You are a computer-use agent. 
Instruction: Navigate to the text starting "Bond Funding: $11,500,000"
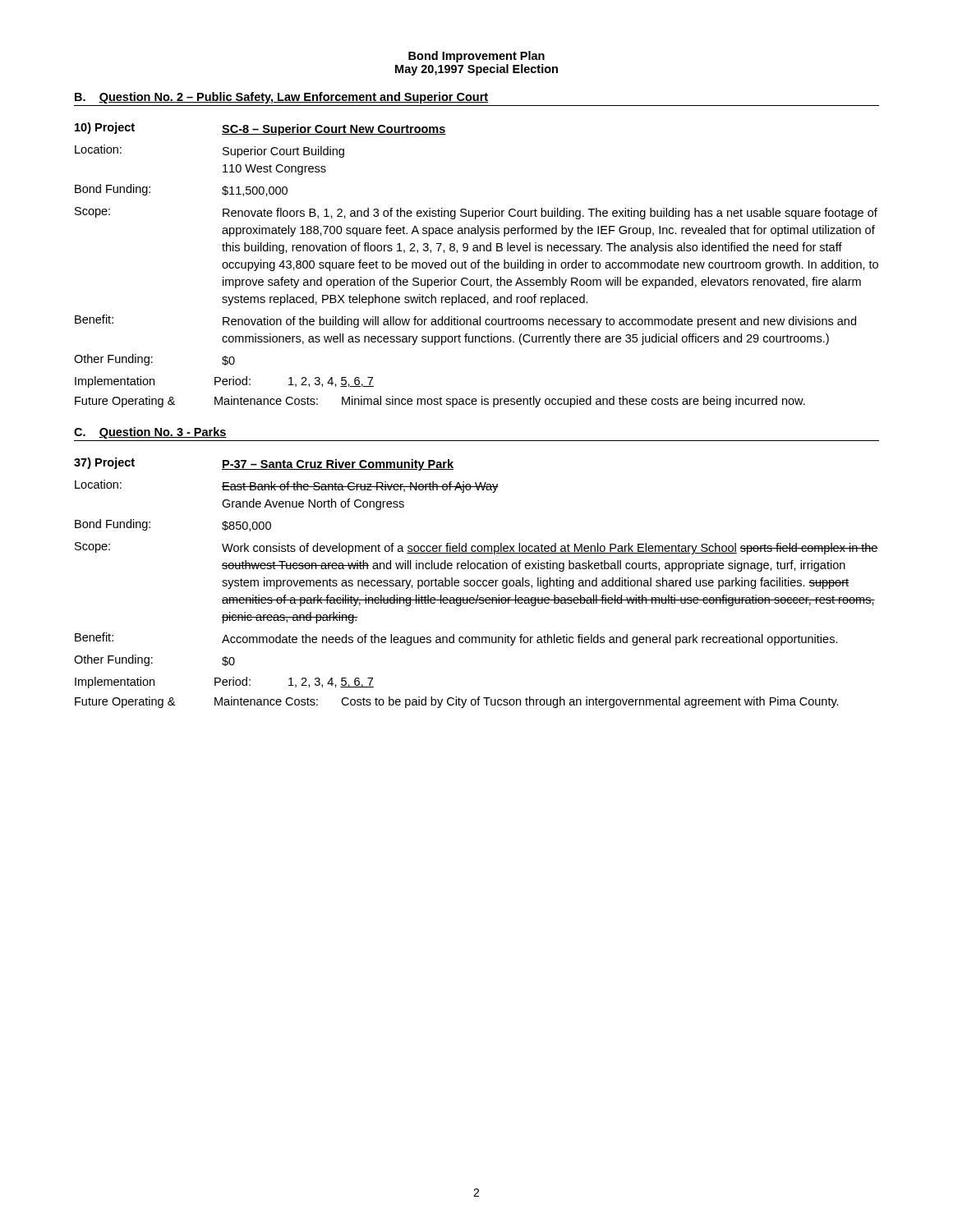click(x=111, y=190)
